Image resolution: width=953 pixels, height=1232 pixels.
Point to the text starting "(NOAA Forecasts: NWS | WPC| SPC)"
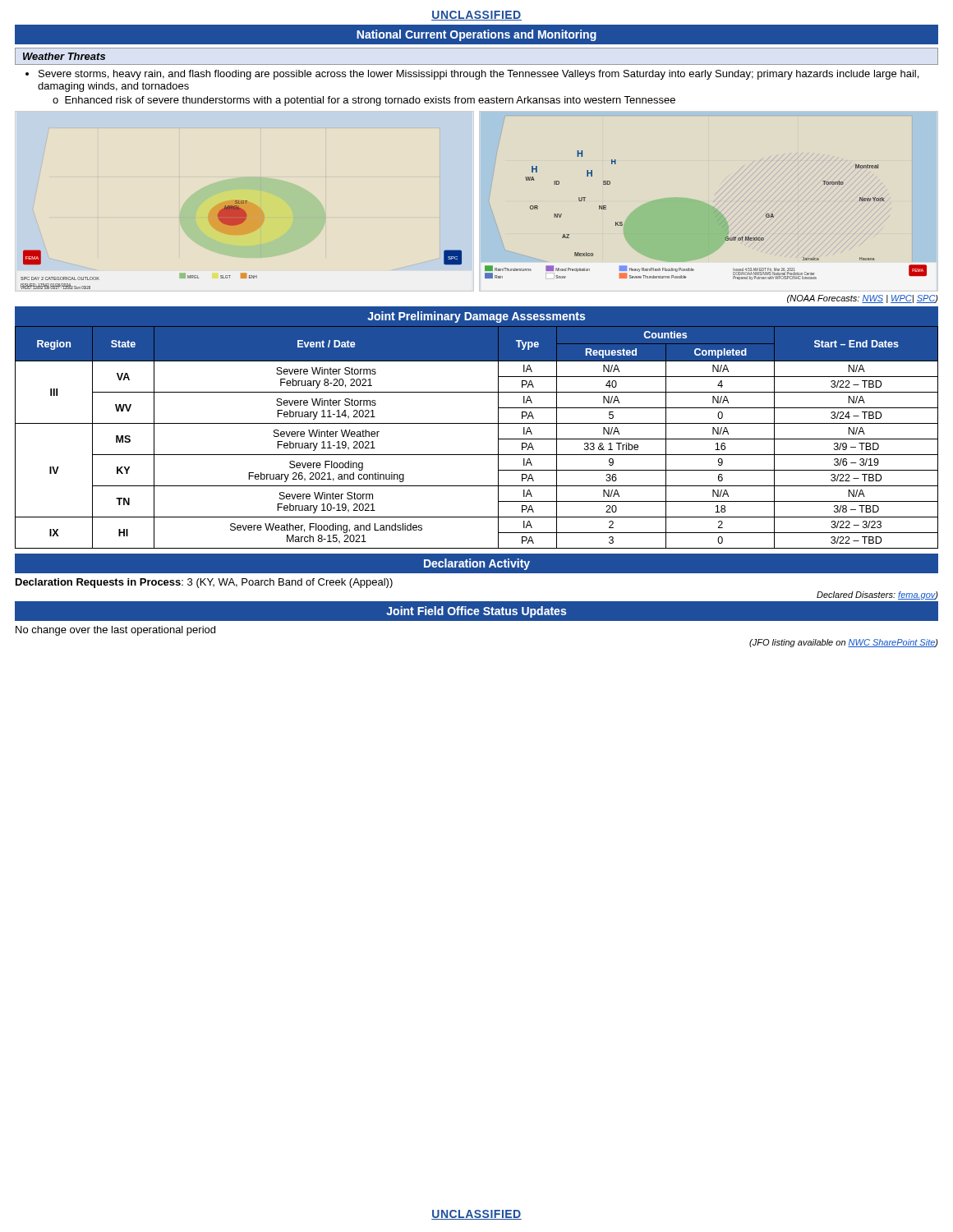click(862, 298)
